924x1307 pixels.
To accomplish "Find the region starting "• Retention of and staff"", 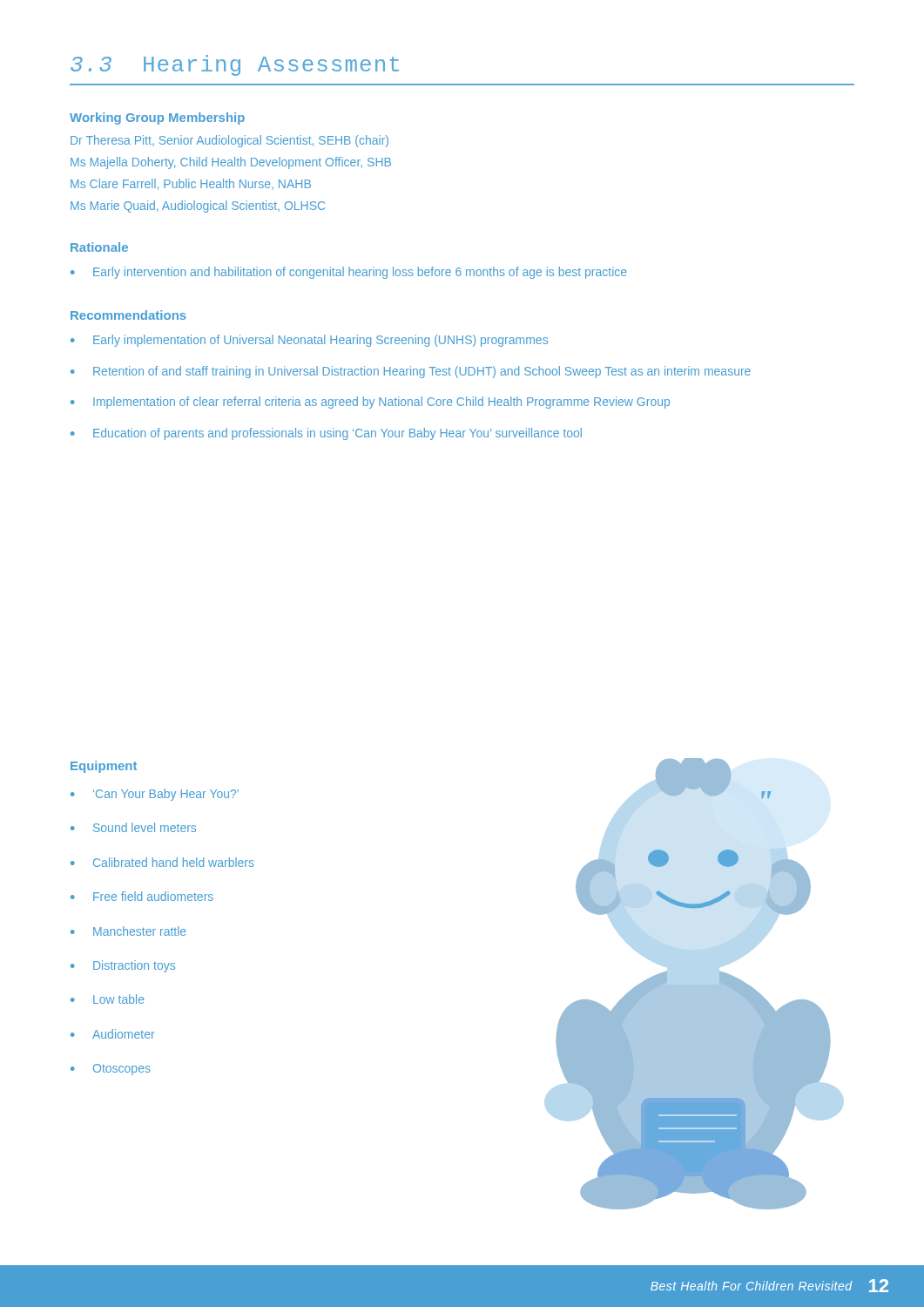I will click(410, 372).
